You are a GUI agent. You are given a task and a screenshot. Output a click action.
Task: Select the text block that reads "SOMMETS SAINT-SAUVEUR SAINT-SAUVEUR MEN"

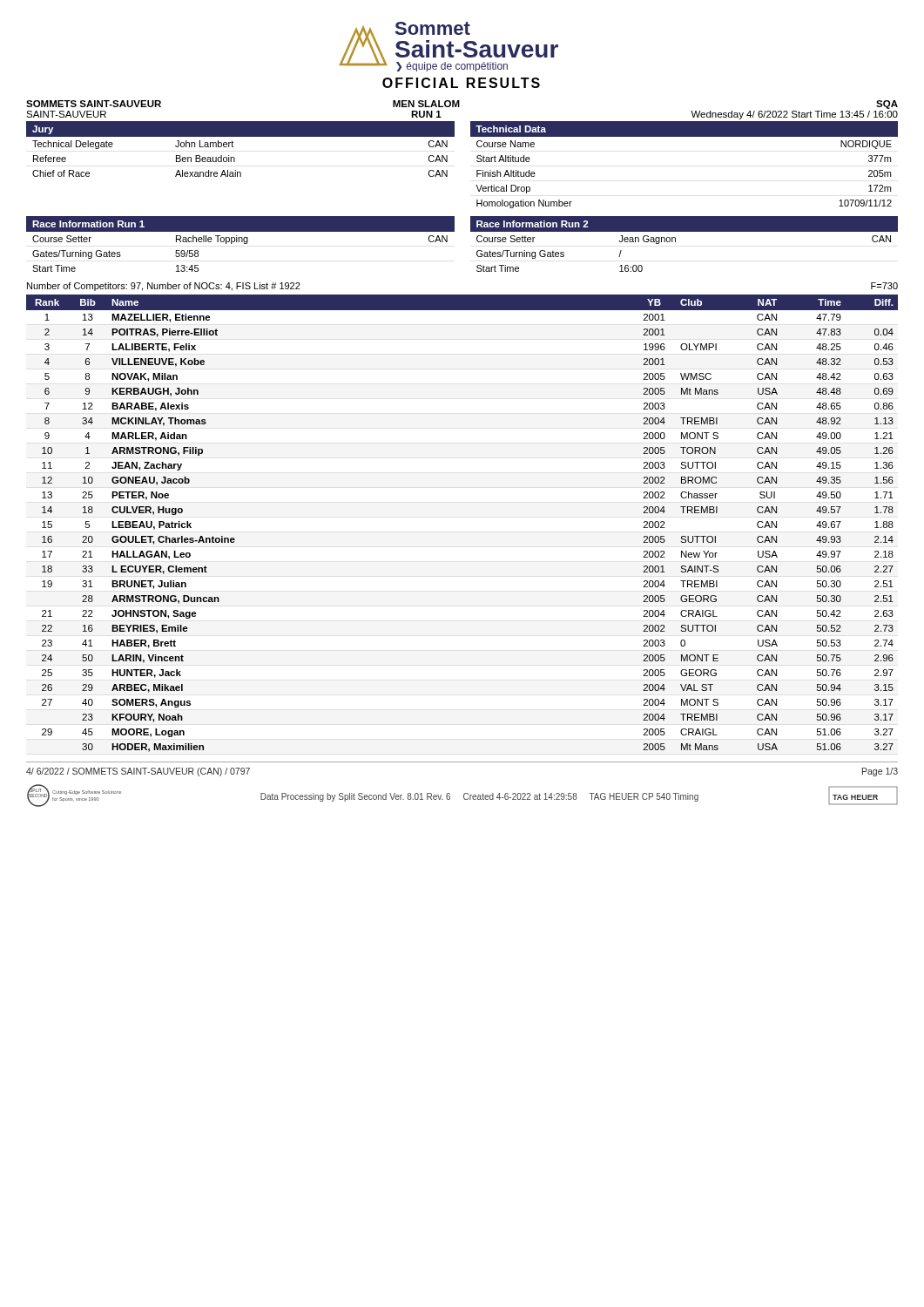coord(462,109)
